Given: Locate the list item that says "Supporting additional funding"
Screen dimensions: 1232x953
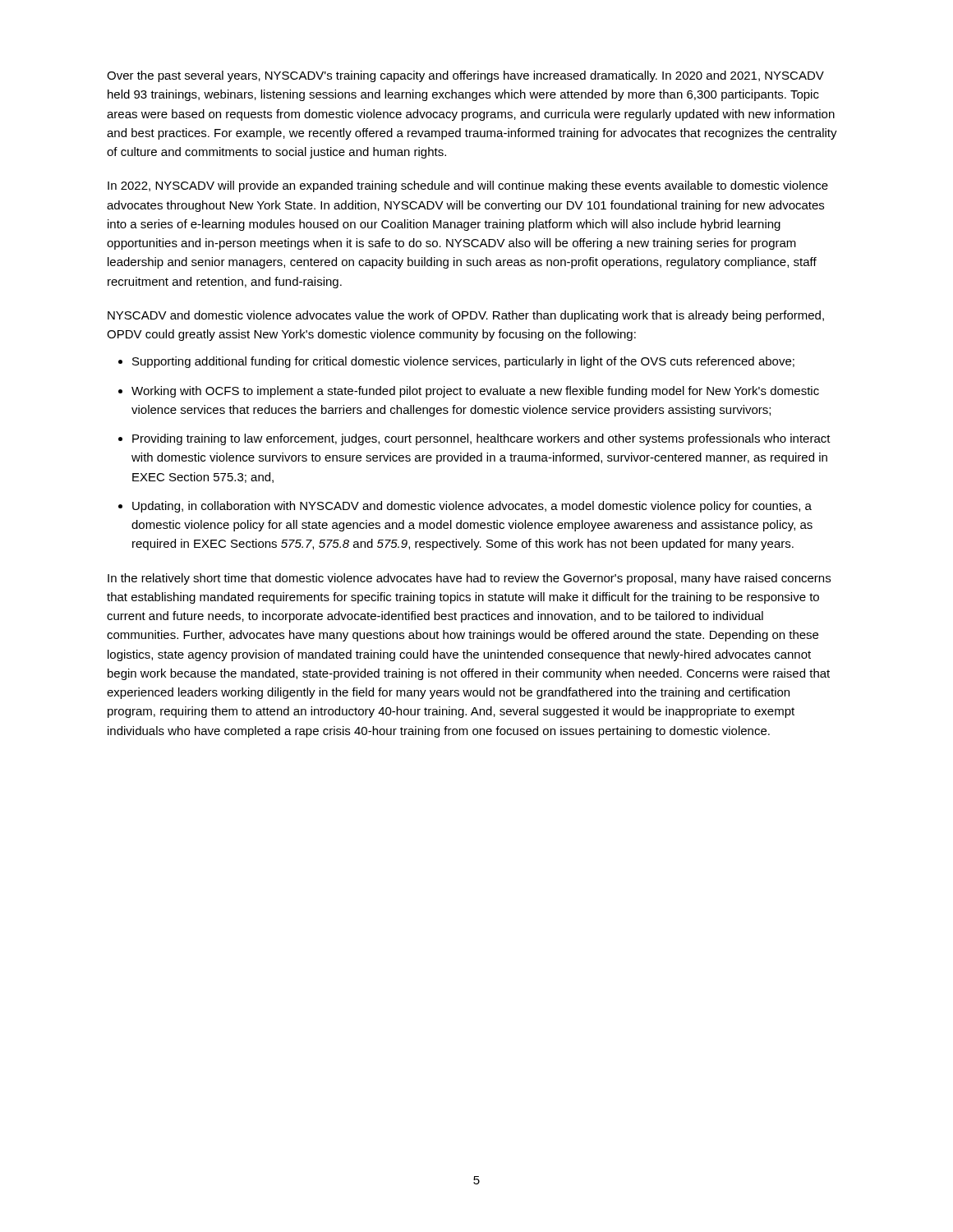Looking at the screenshot, I should pos(463,361).
